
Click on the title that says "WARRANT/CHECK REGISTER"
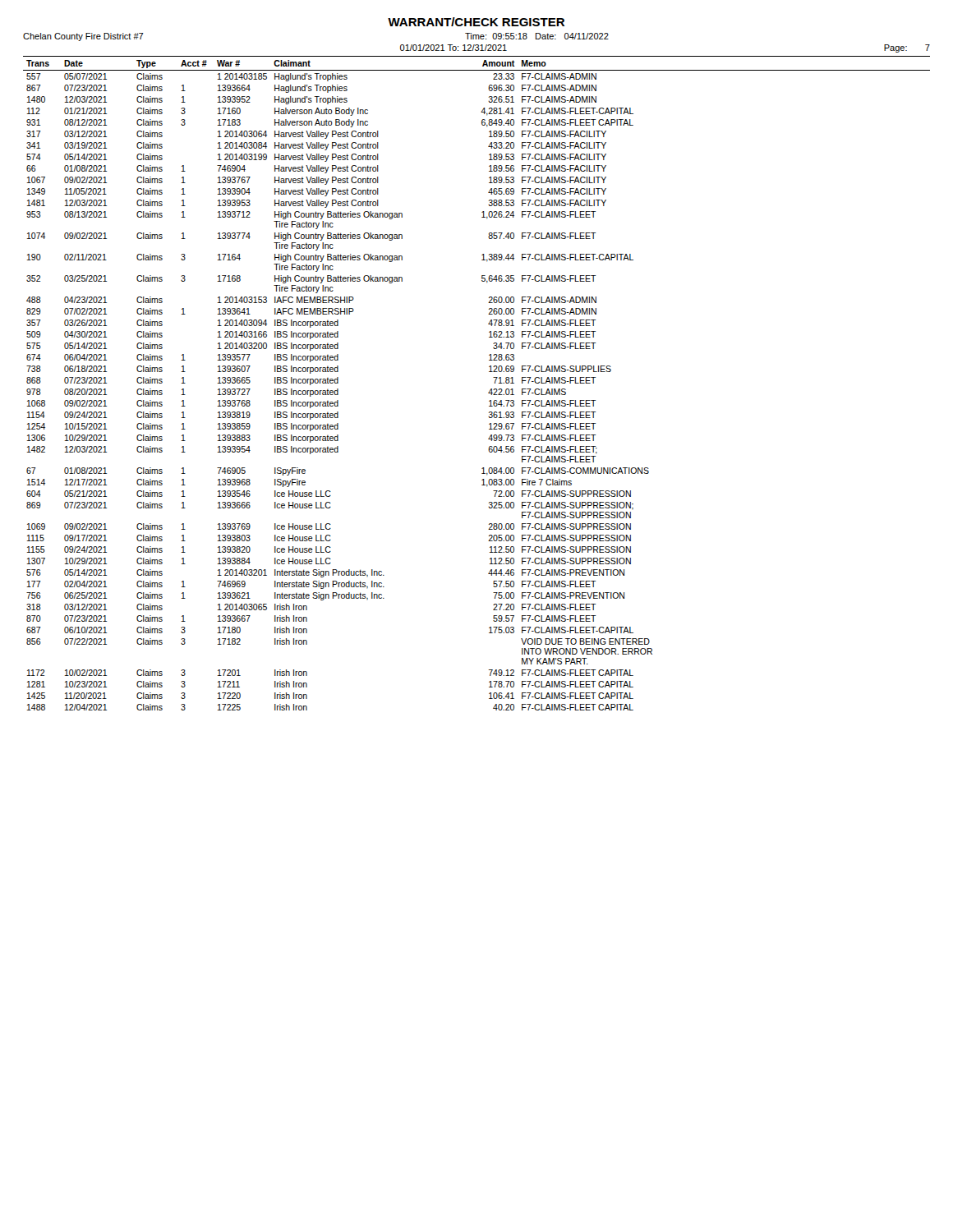point(476,22)
